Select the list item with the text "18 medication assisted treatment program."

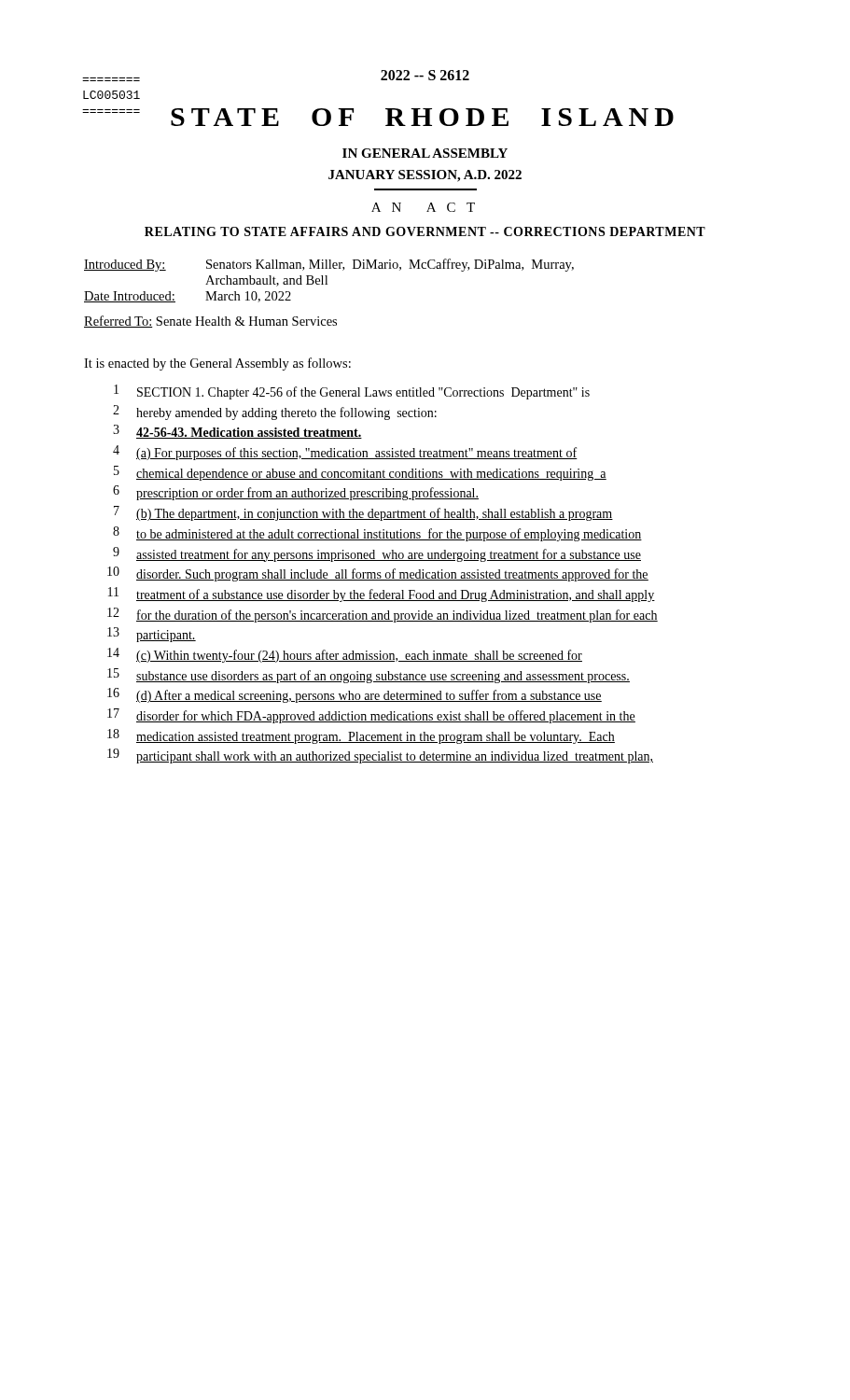[x=425, y=737]
